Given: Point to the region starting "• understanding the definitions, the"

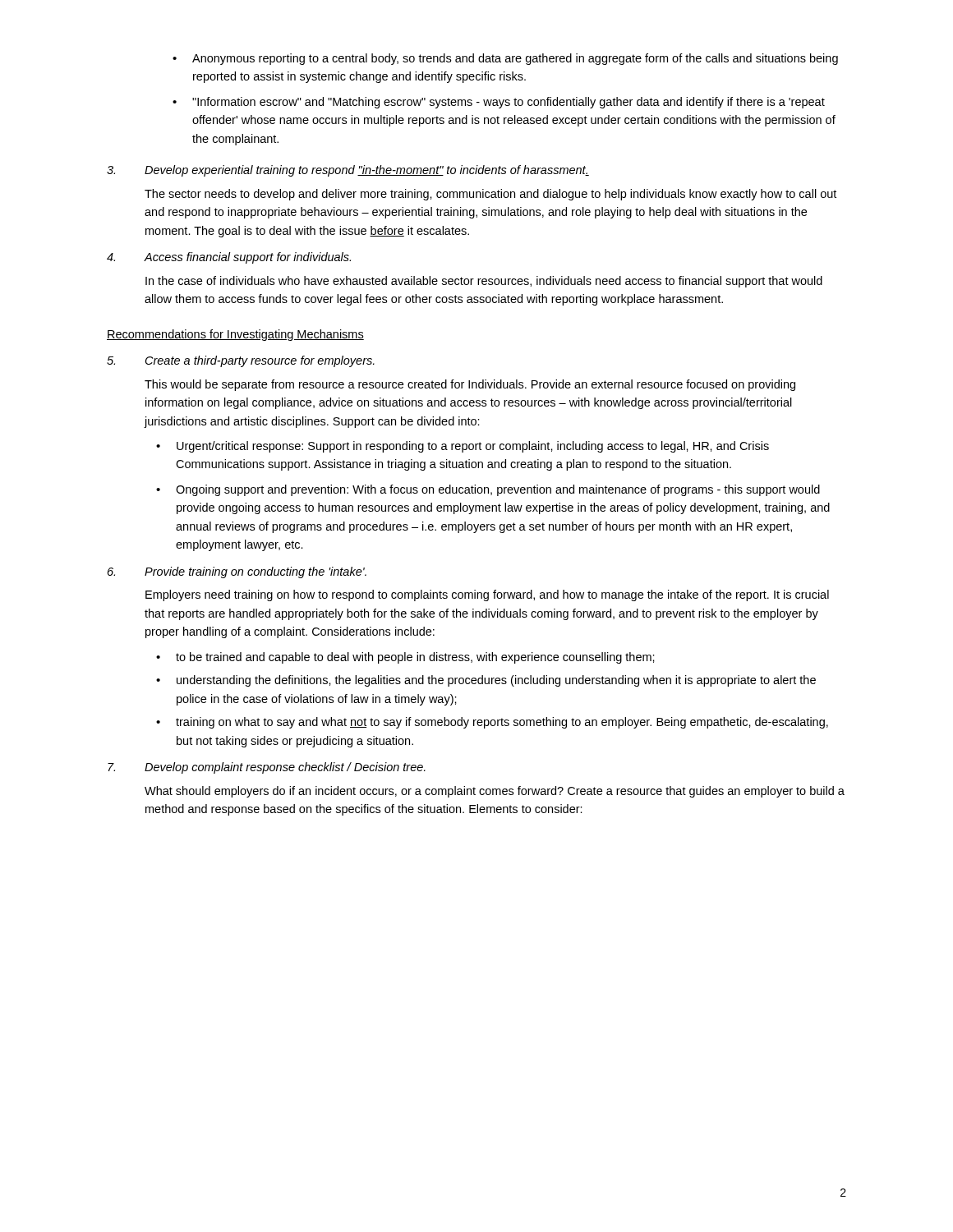Looking at the screenshot, I should (x=501, y=690).
